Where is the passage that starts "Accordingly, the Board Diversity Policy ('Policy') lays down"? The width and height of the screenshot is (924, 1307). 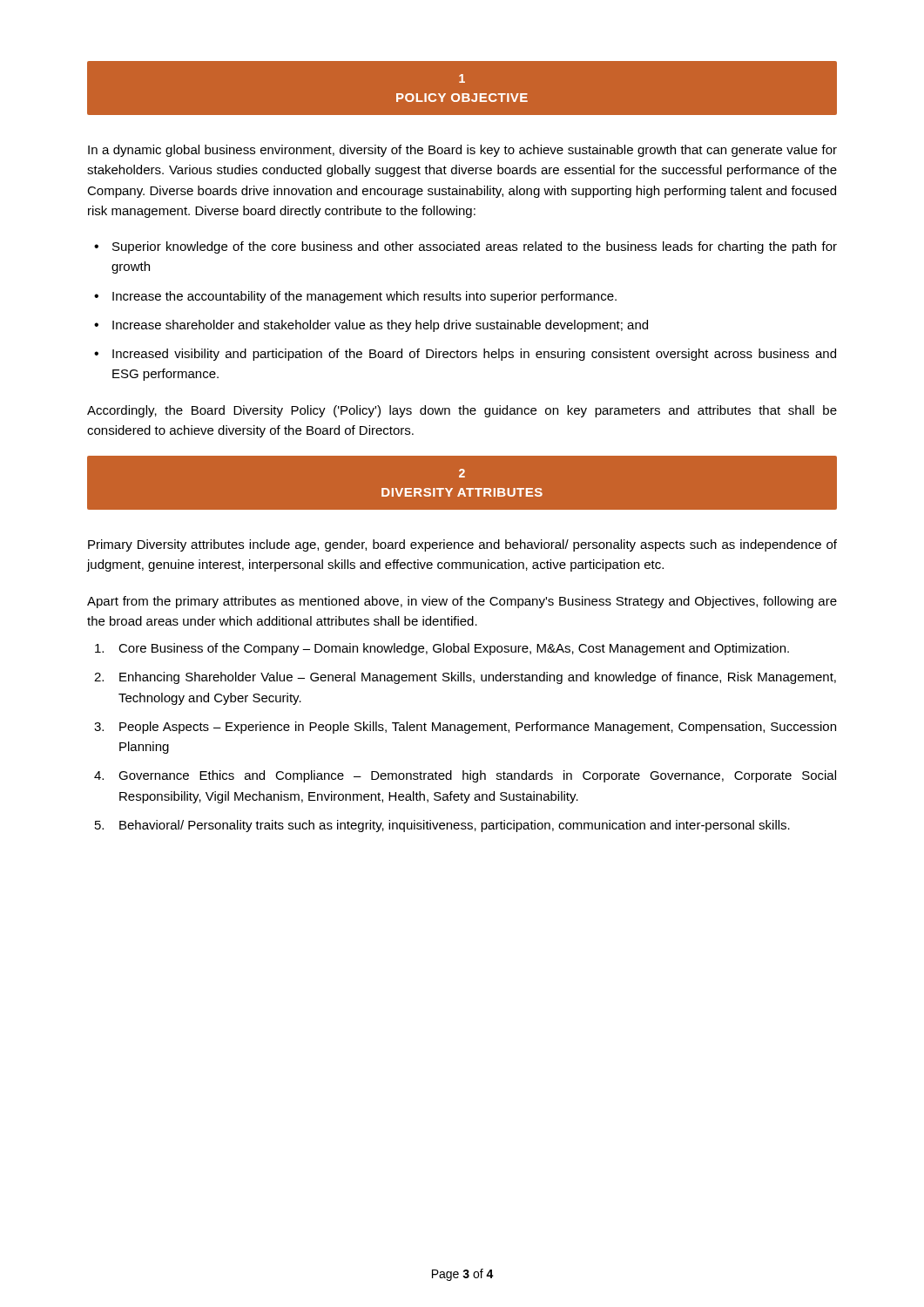(462, 420)
